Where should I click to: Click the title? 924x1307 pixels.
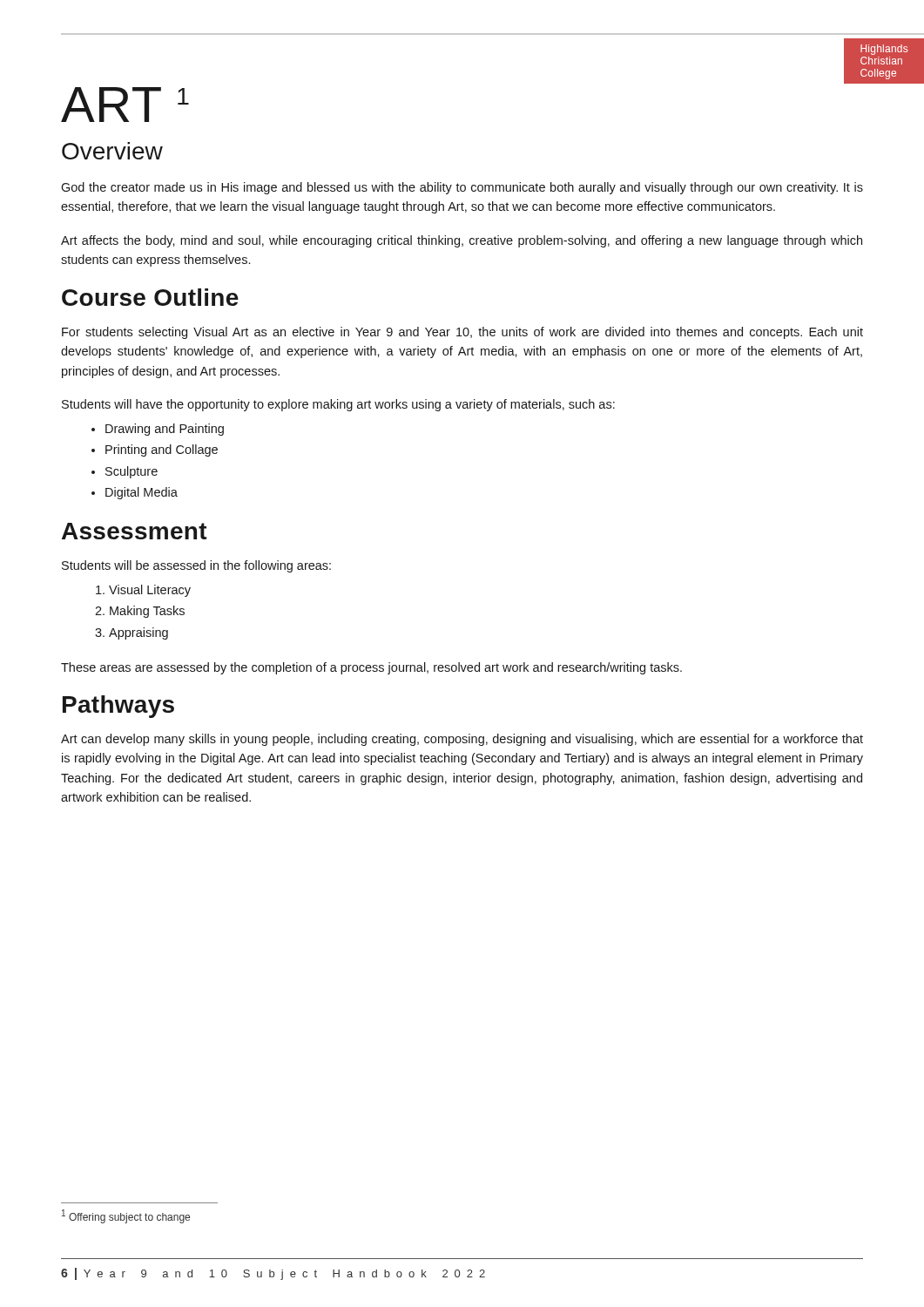click(462, 104)
